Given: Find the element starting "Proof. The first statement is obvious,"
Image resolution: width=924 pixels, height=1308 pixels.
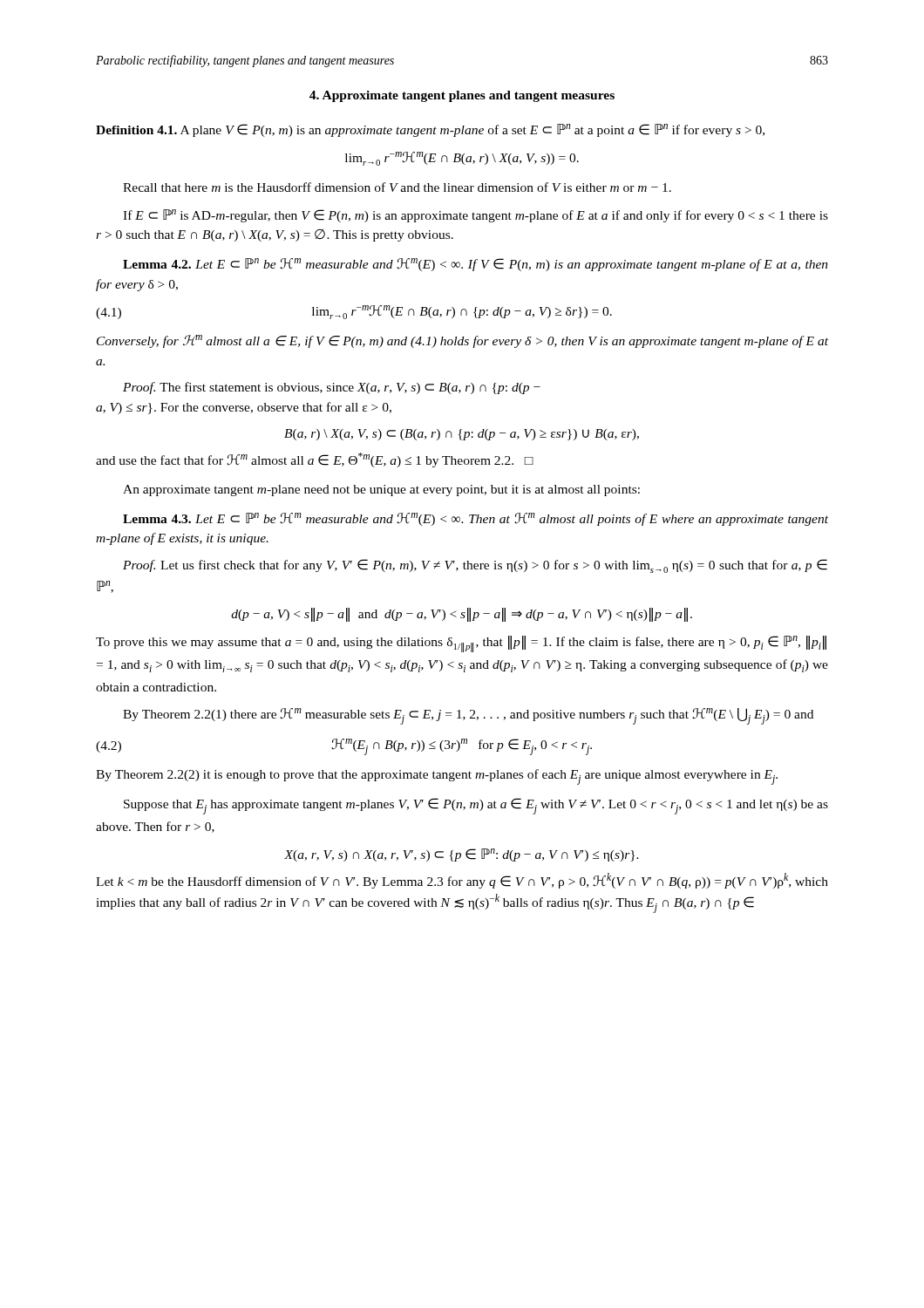Looking at the screenshot, I should [318, 396].
